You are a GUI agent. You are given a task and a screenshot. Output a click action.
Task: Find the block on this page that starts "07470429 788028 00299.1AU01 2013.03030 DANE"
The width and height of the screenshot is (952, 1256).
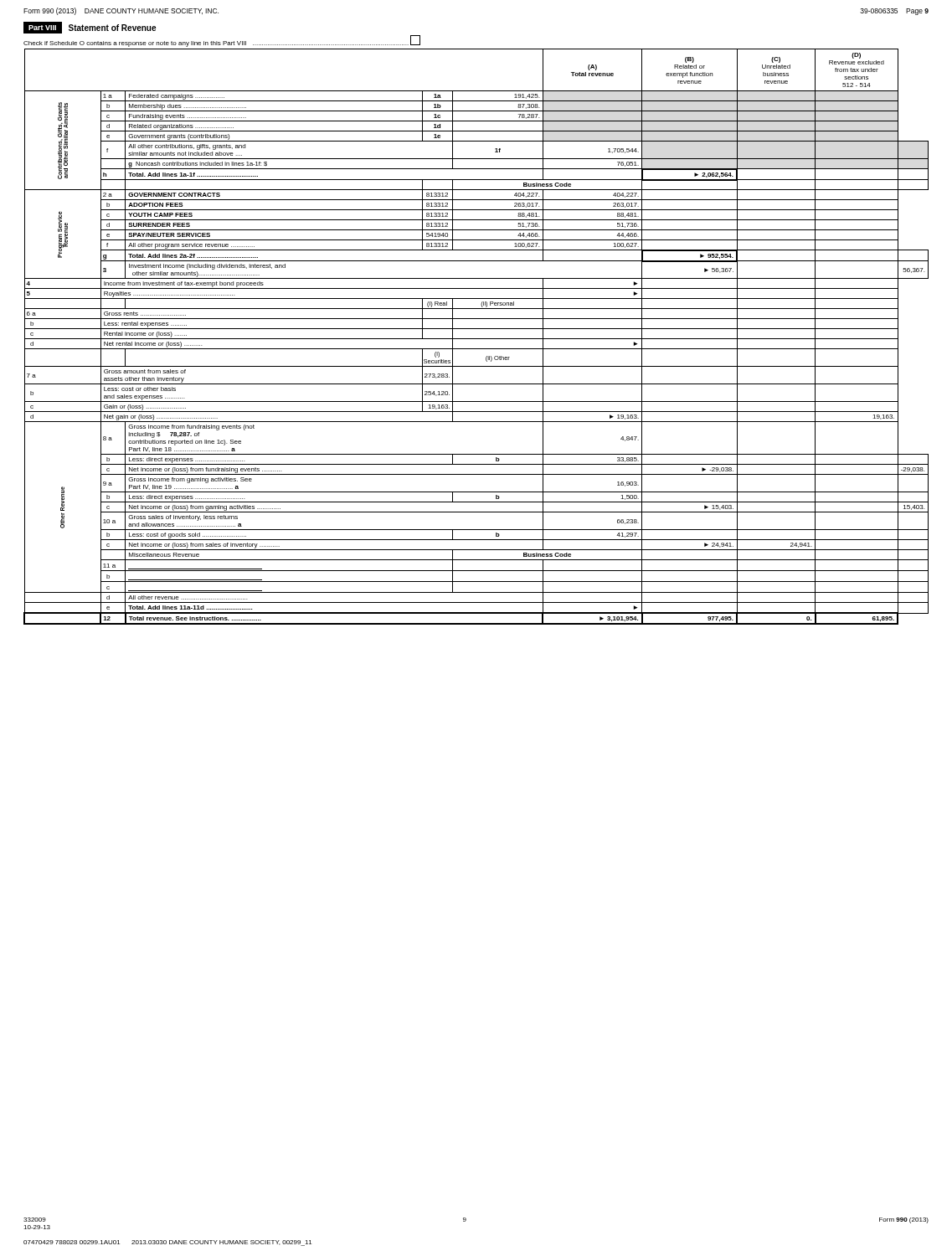pyautogui.click(x=168, y=1242)
